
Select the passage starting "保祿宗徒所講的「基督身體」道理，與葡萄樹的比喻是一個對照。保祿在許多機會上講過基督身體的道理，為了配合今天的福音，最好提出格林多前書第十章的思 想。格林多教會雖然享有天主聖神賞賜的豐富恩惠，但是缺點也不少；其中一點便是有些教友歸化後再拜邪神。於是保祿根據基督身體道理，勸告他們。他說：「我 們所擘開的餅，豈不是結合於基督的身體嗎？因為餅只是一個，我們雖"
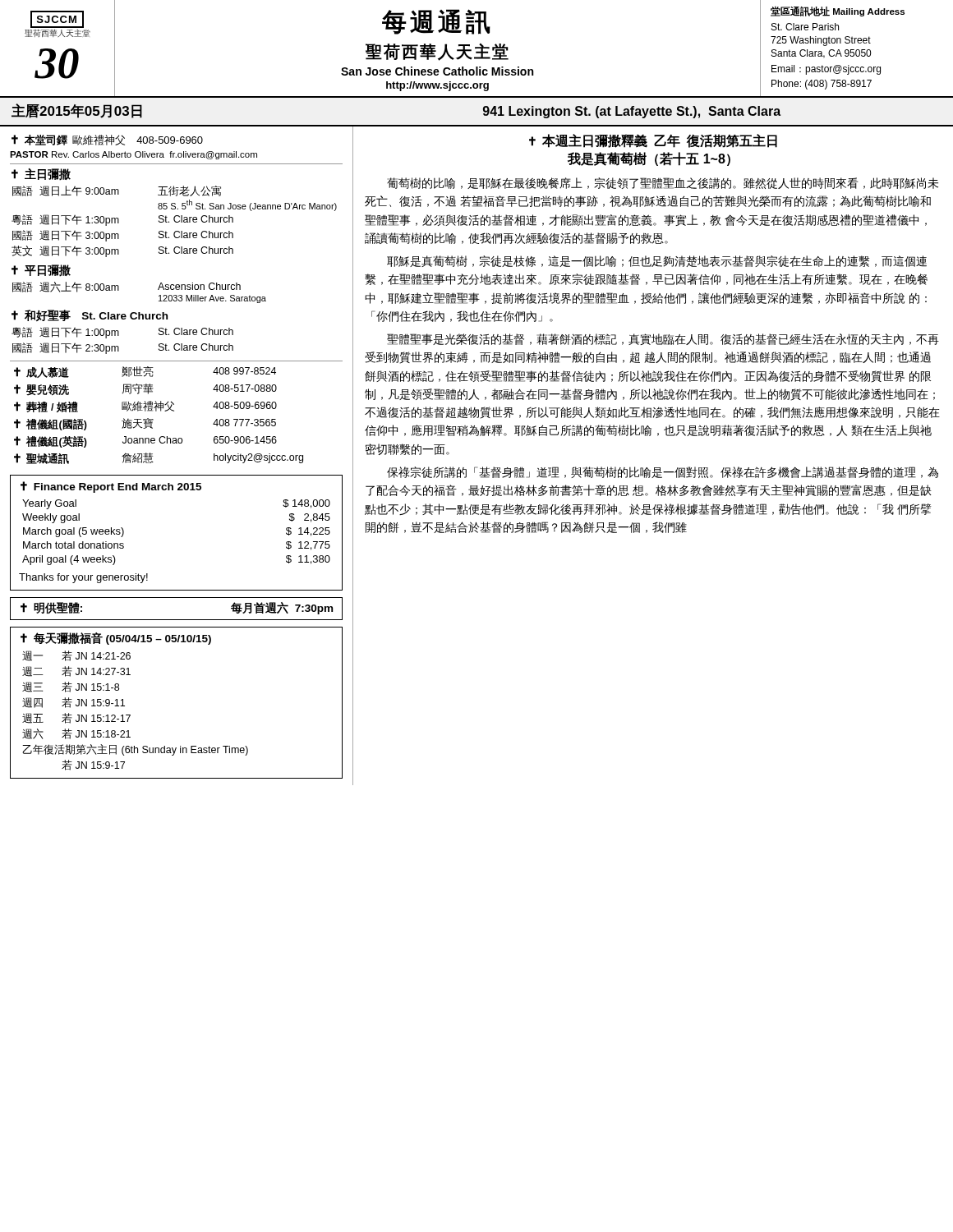[x=652, y=500]
